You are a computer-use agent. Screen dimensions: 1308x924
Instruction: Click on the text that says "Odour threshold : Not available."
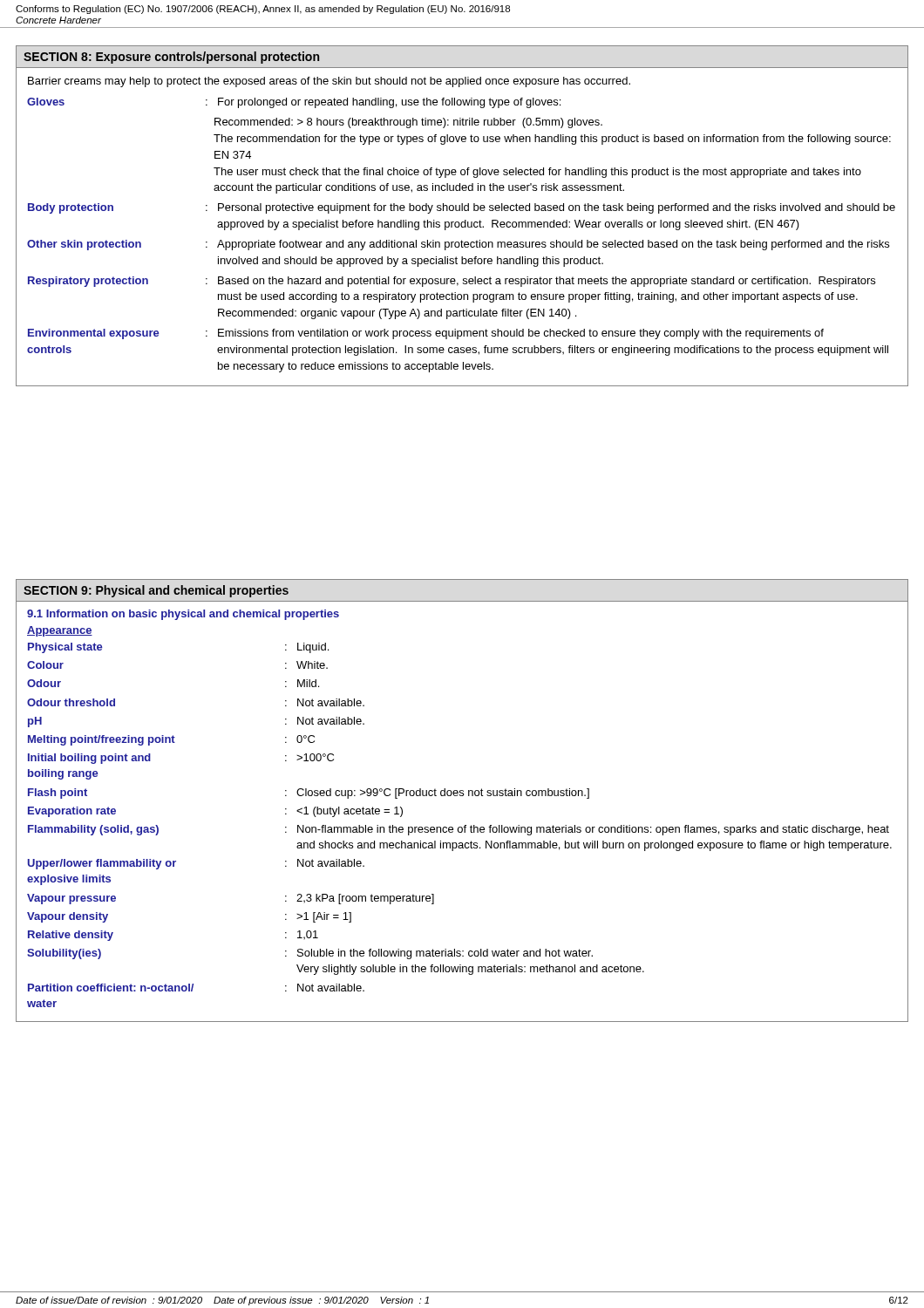(71, 702)
